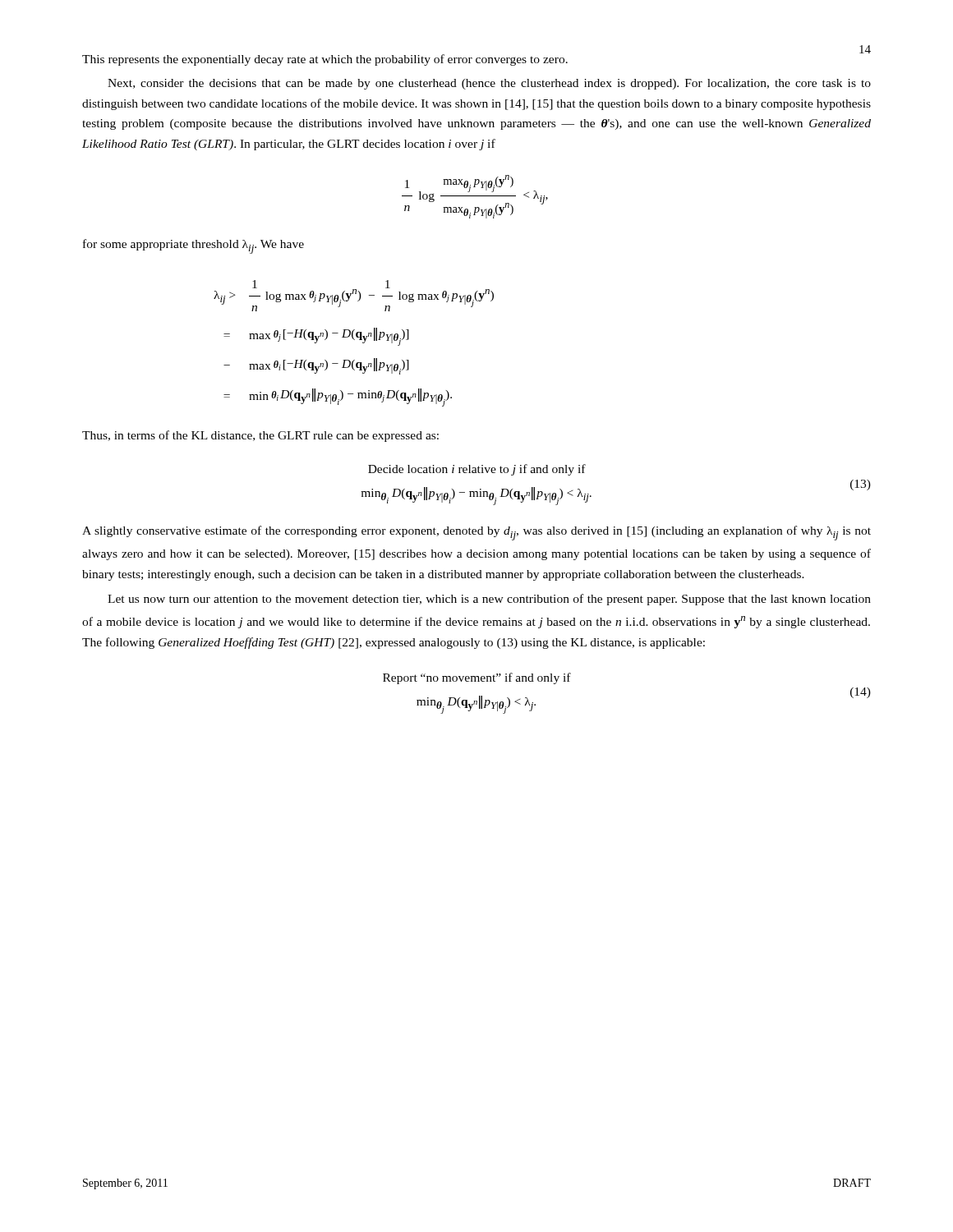
Task: Click on the text block that reads "Next, consider the"
Action: (x=476, y=114)
